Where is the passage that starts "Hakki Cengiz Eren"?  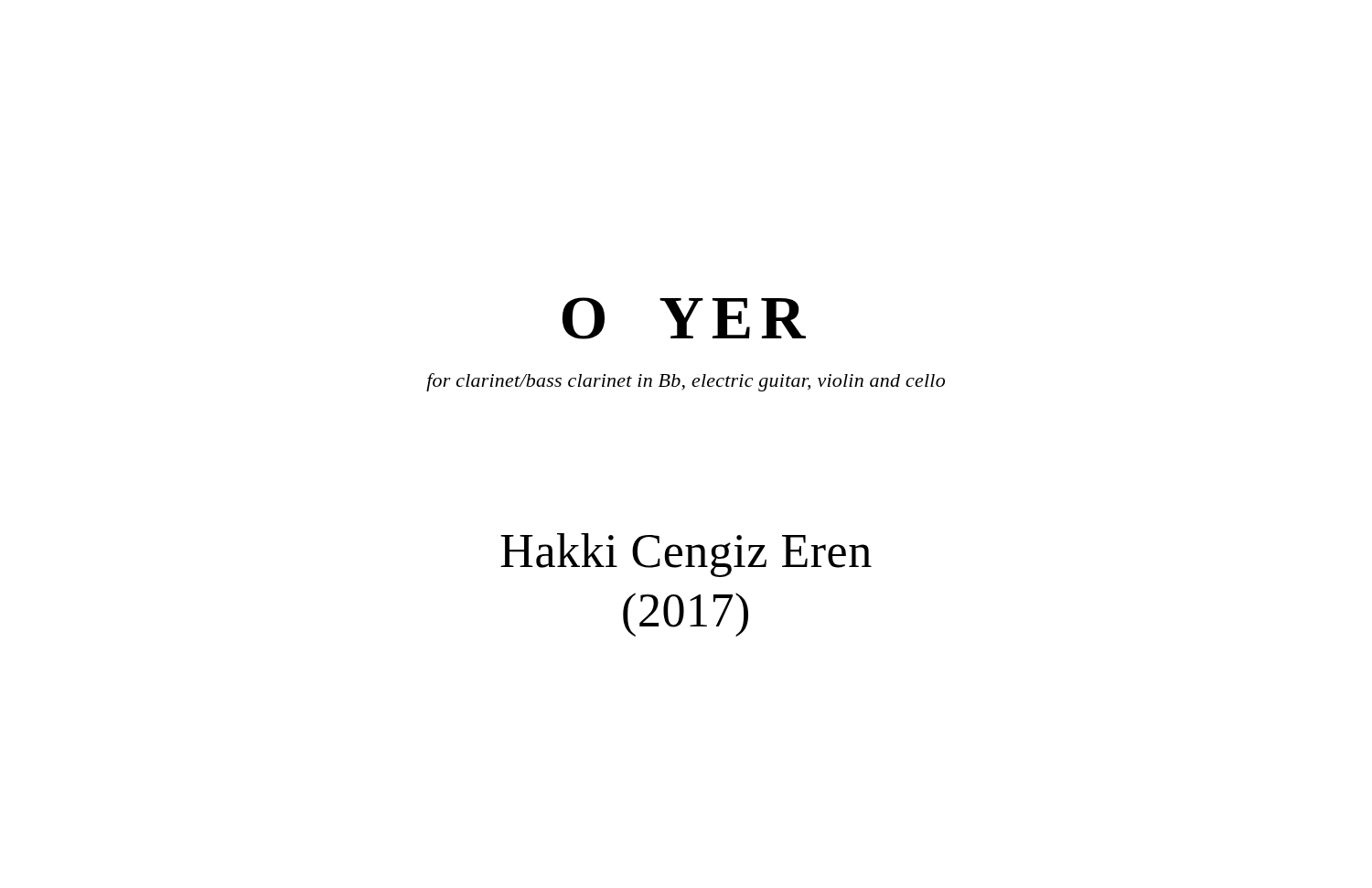[686, 581]
